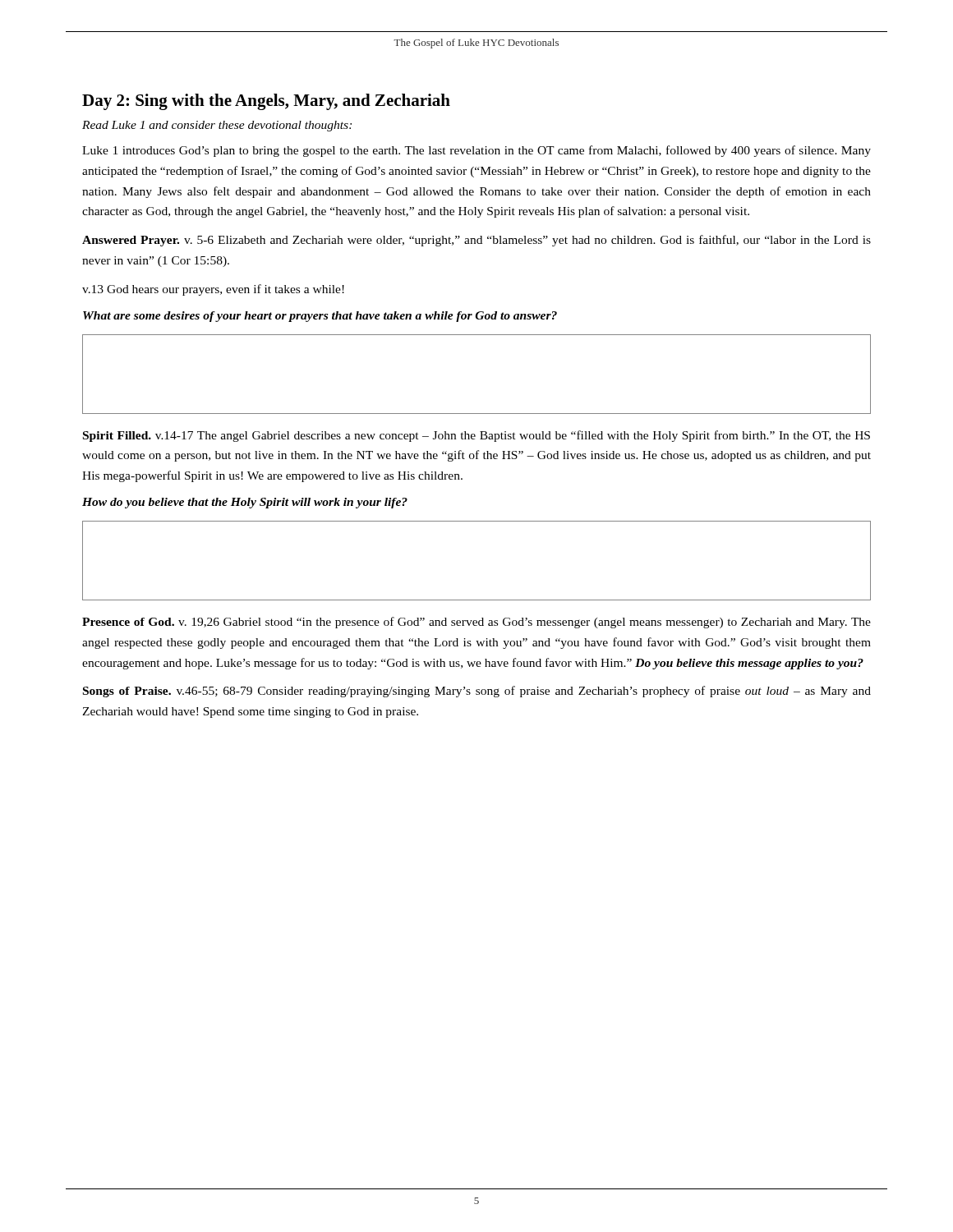Select the region starting "What are some"
953x1232 pixels.
click(x=320, y=315)
